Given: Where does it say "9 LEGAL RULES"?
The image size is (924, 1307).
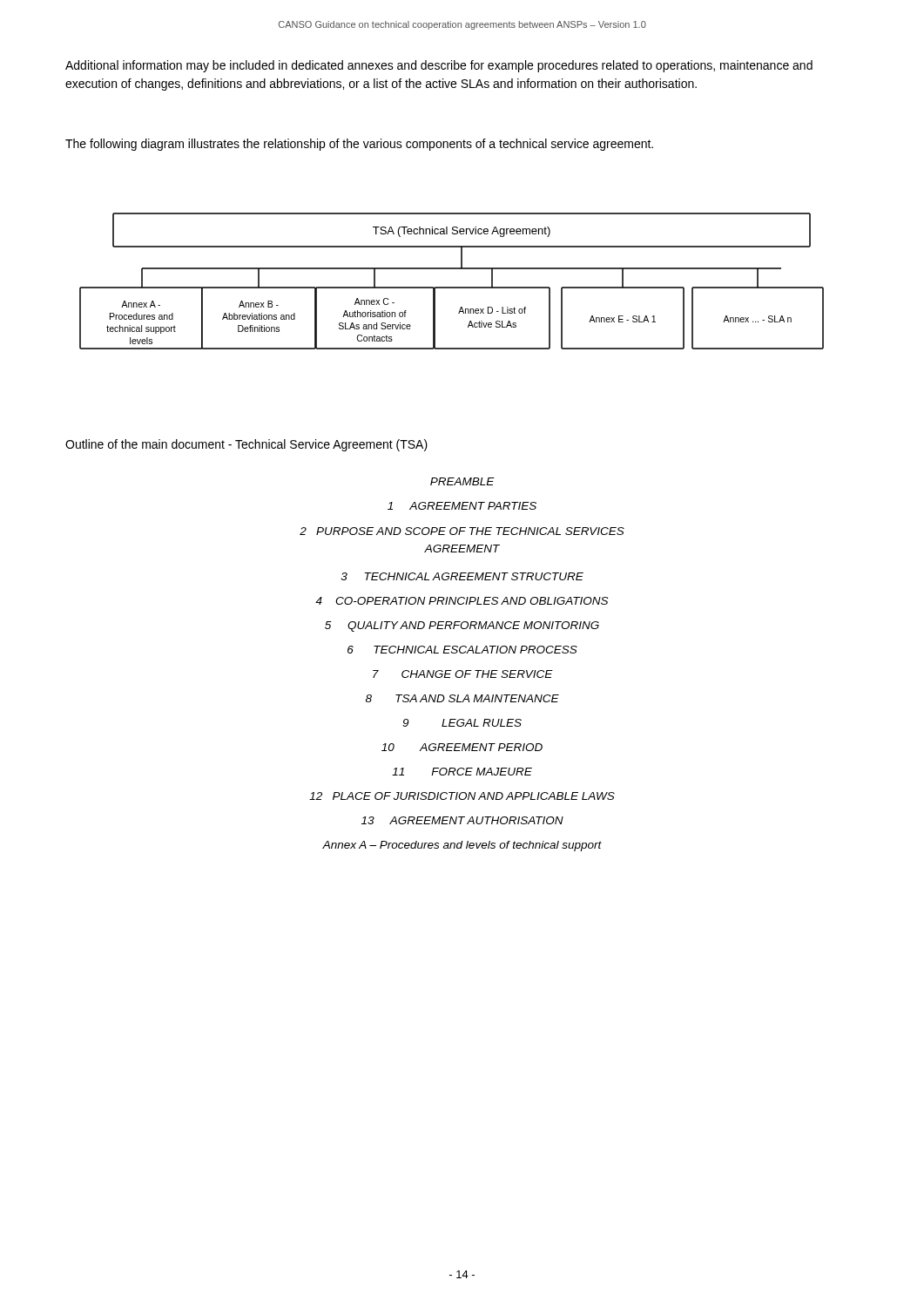Looking at the screenshot, I should pos(462,723).
